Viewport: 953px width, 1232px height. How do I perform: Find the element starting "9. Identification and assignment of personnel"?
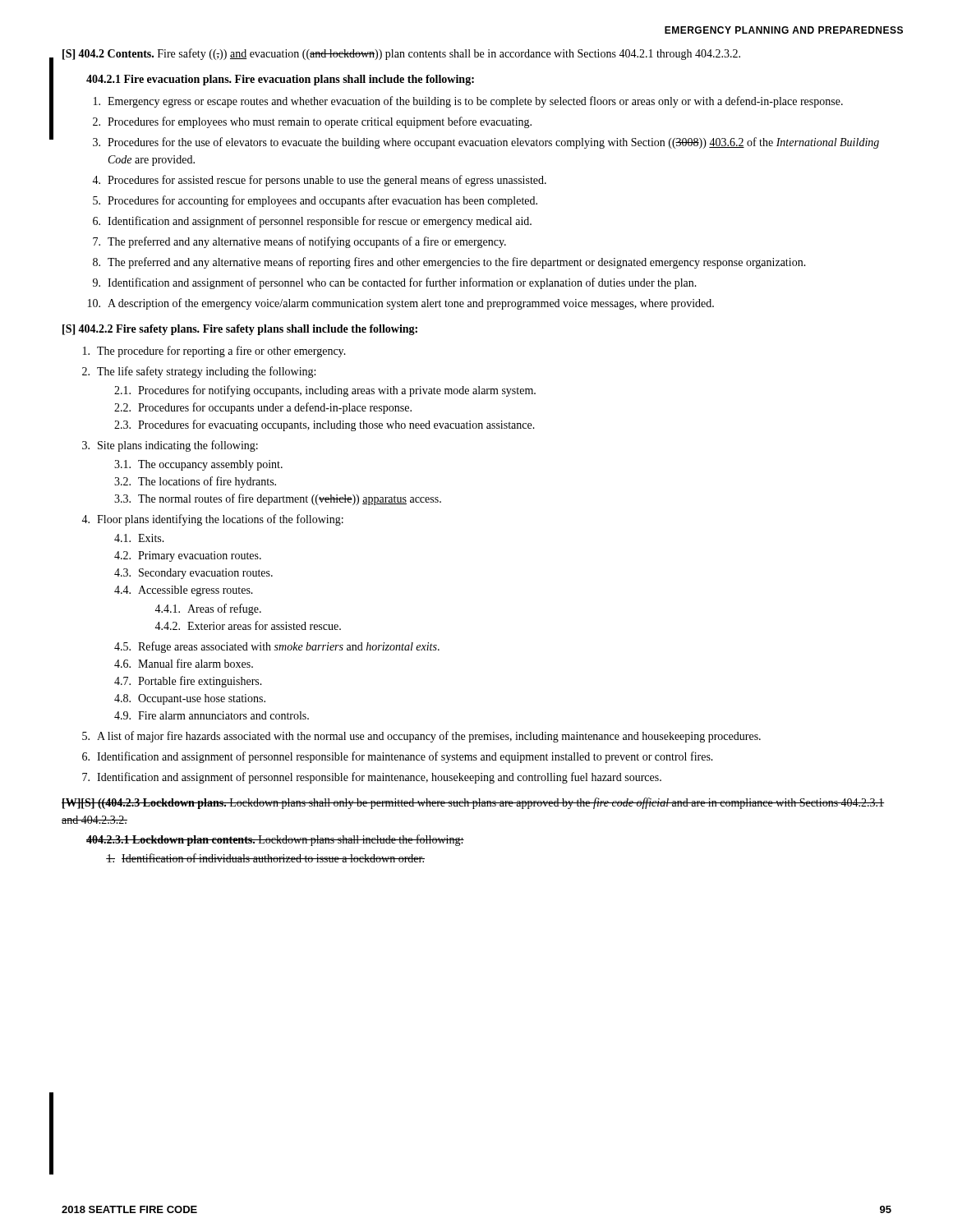pos(476,283)
